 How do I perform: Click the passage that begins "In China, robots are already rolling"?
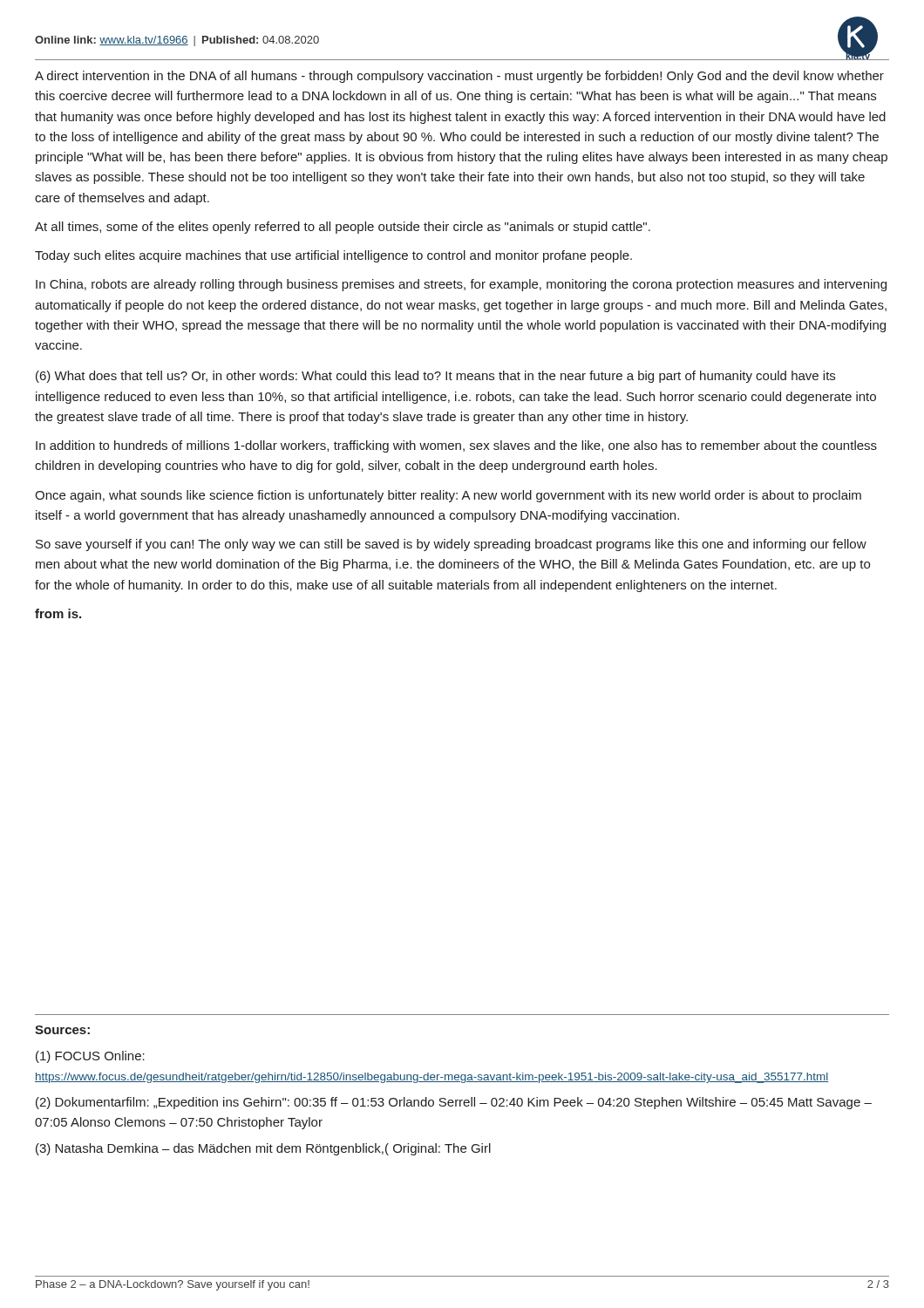click(462, 315)
